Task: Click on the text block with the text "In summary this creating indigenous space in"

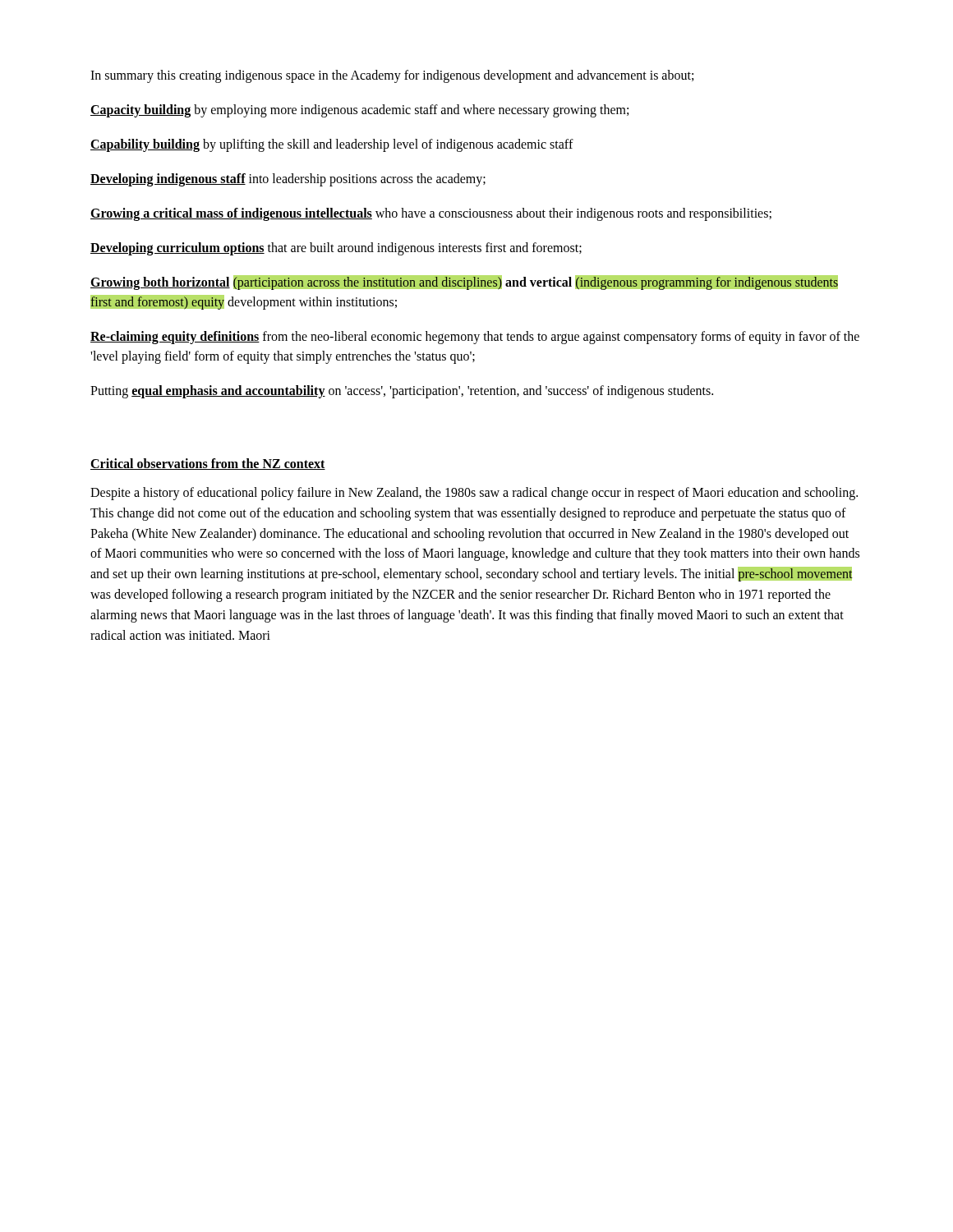Action: [392, 75]
